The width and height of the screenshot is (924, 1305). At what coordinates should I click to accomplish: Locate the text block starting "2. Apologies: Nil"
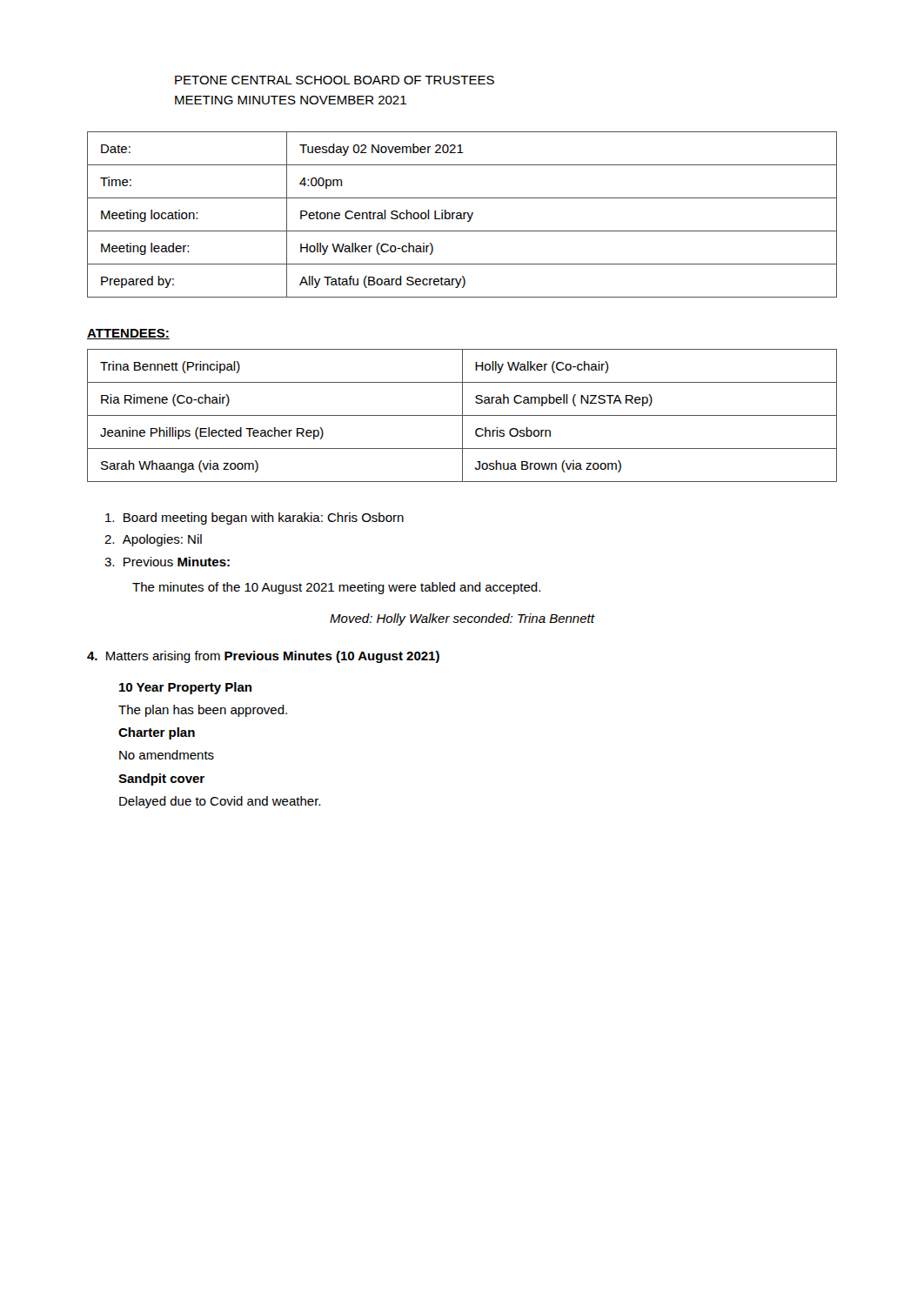click(x=153, y=539)
